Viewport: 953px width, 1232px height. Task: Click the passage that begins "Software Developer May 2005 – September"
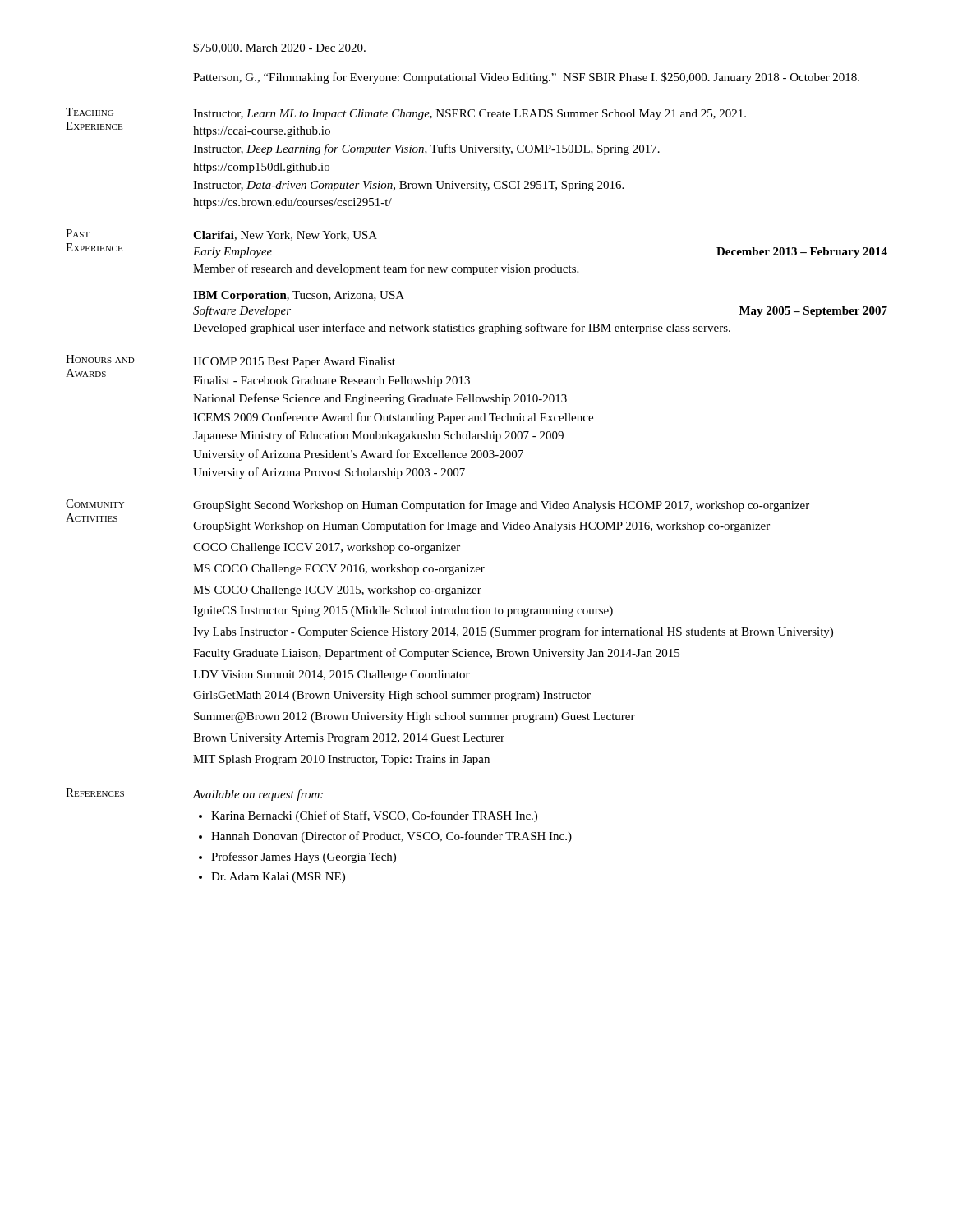pos(540,321)
